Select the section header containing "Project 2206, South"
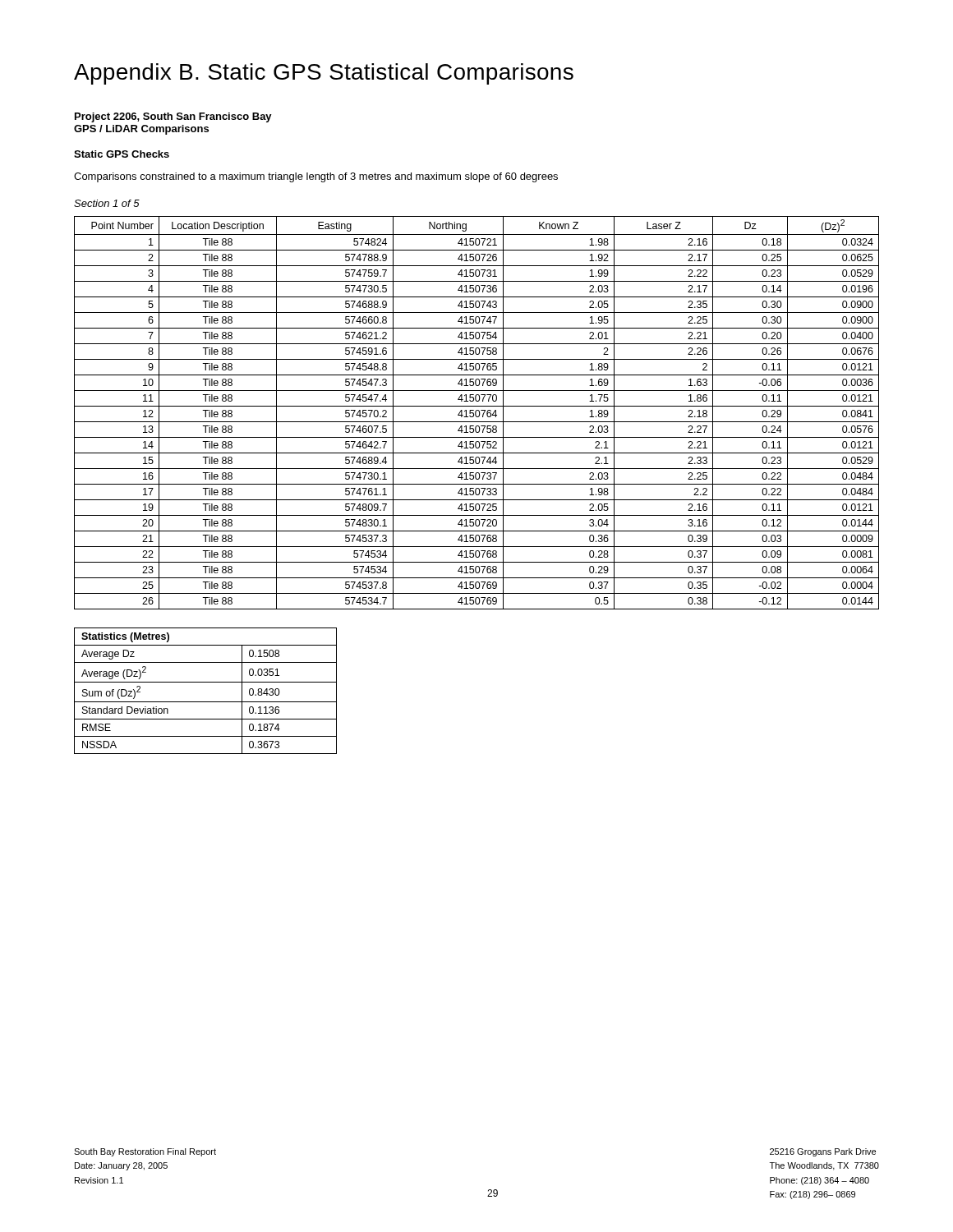 [173, 122]
